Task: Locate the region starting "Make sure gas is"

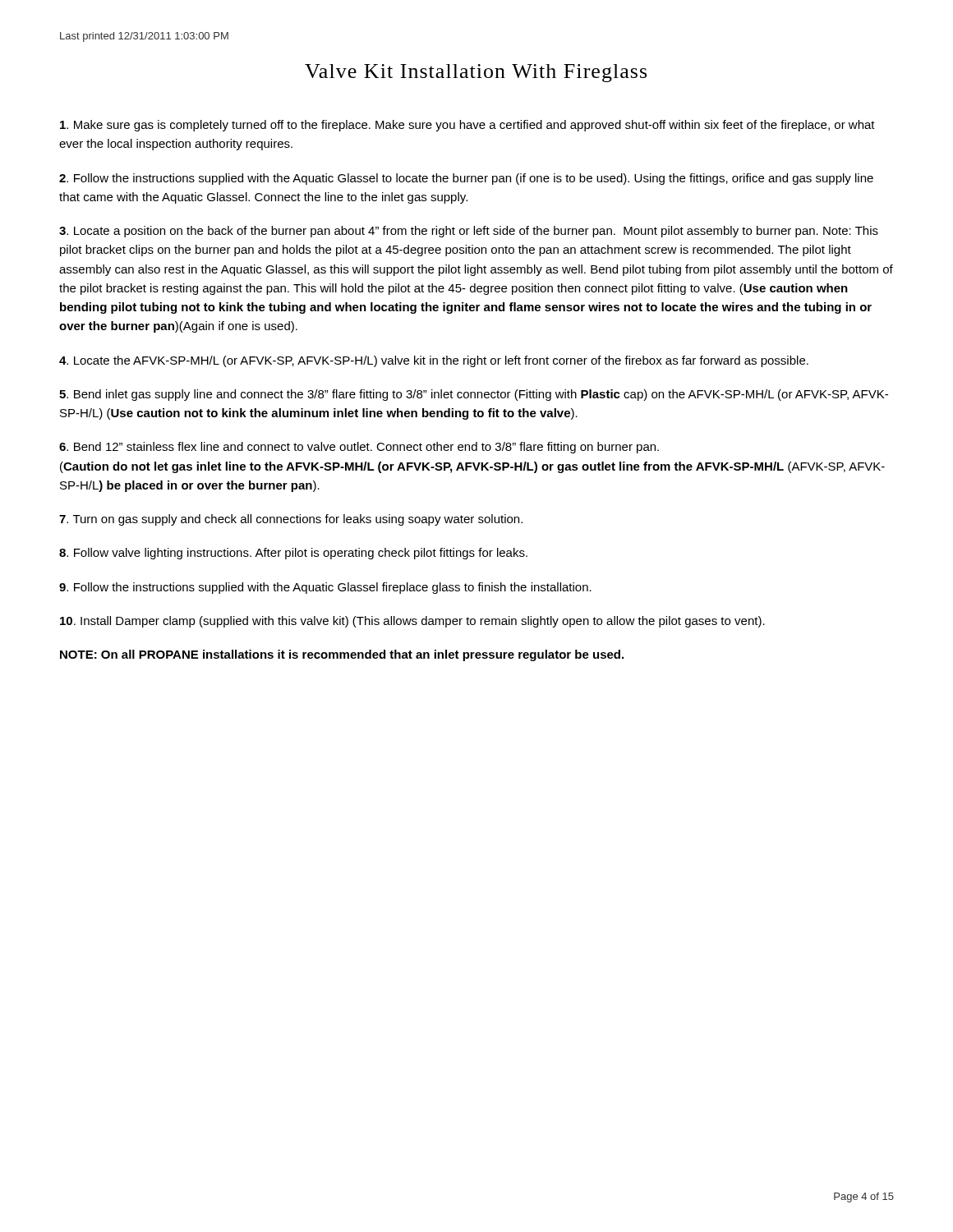Action: (x=467, y=134)
